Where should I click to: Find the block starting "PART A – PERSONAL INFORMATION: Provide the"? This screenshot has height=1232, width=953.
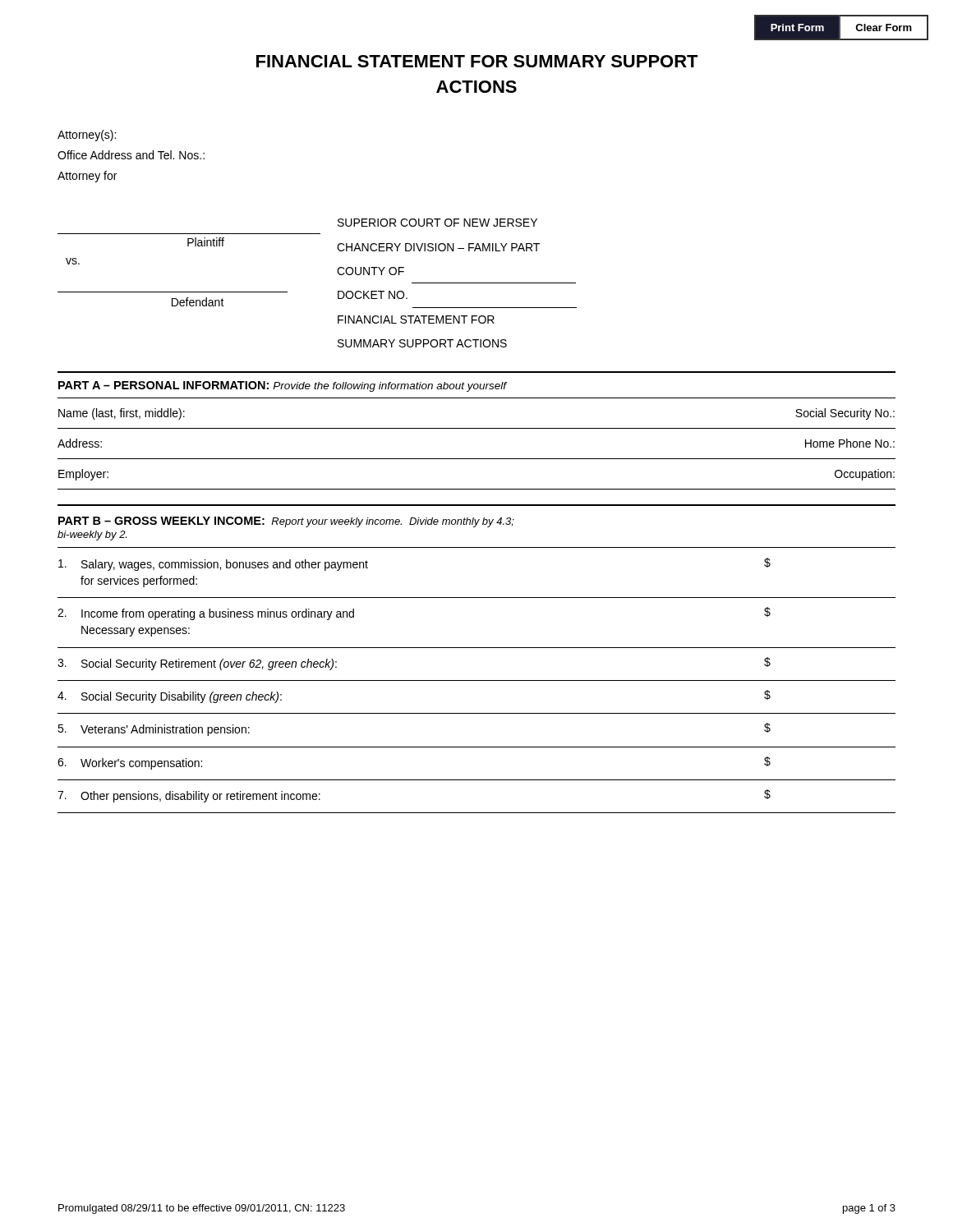coord(282,385)
